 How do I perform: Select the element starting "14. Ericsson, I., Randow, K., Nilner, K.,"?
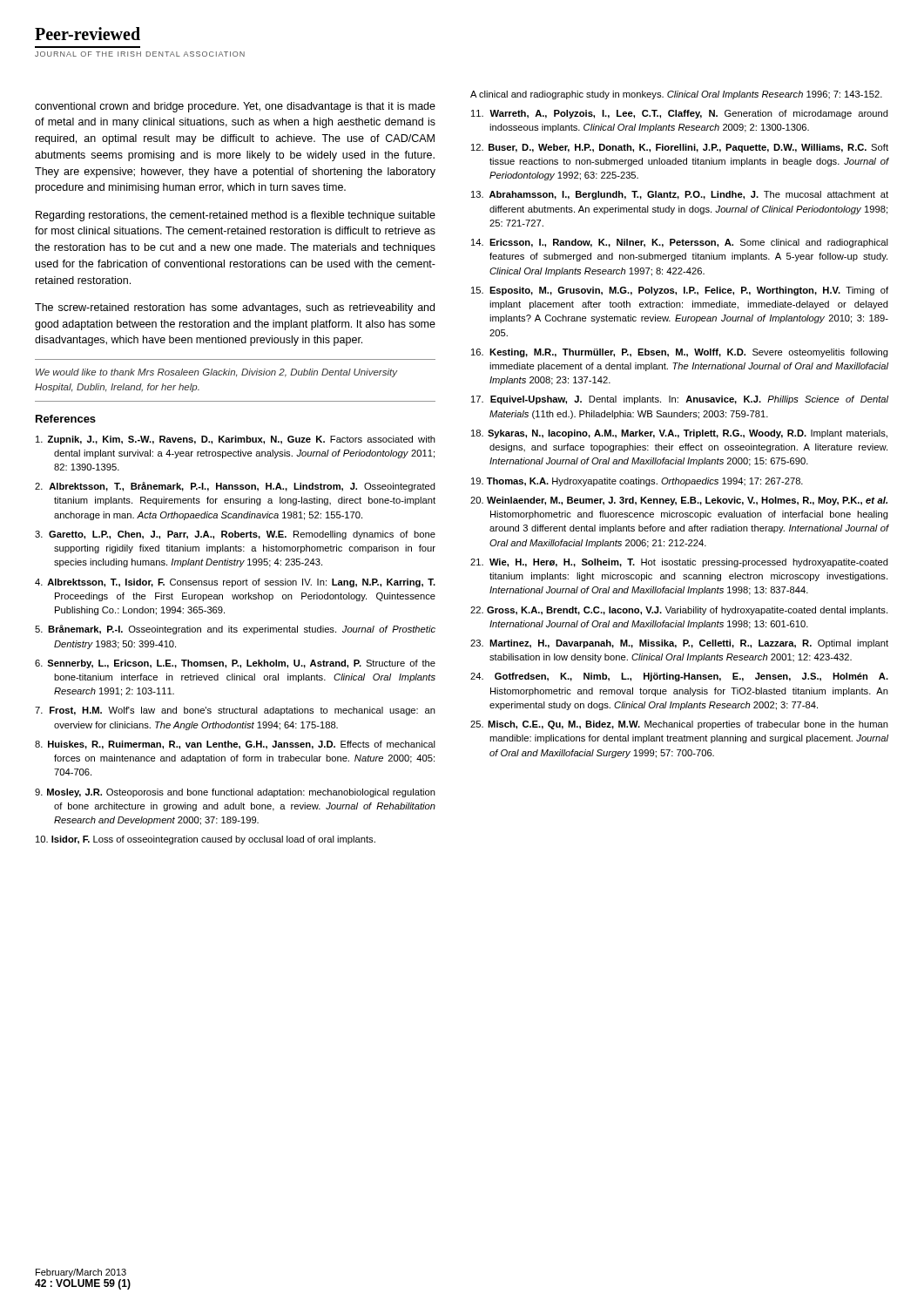679,256
